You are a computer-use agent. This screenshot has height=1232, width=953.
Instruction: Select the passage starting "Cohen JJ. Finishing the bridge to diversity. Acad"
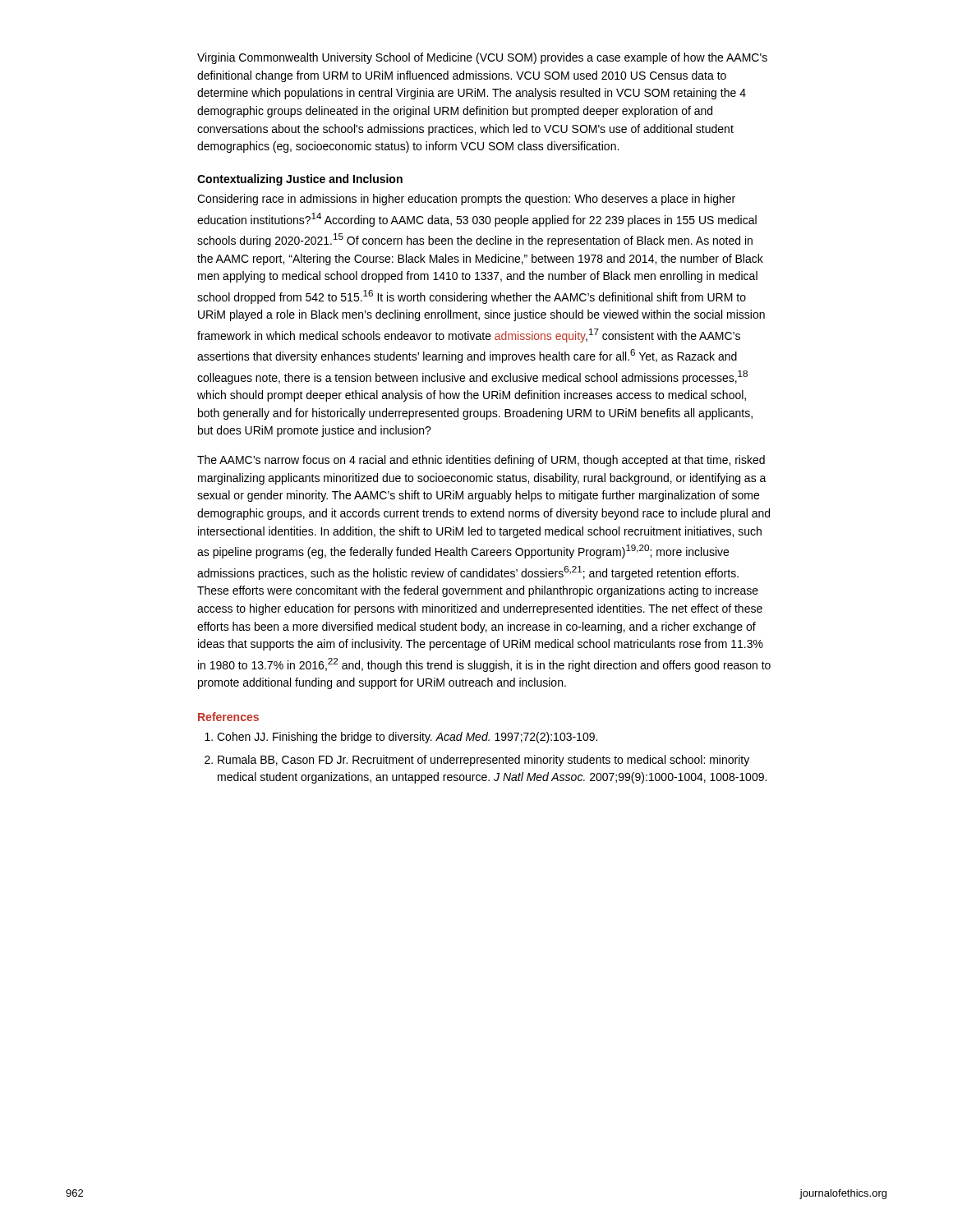coord(408,737)
